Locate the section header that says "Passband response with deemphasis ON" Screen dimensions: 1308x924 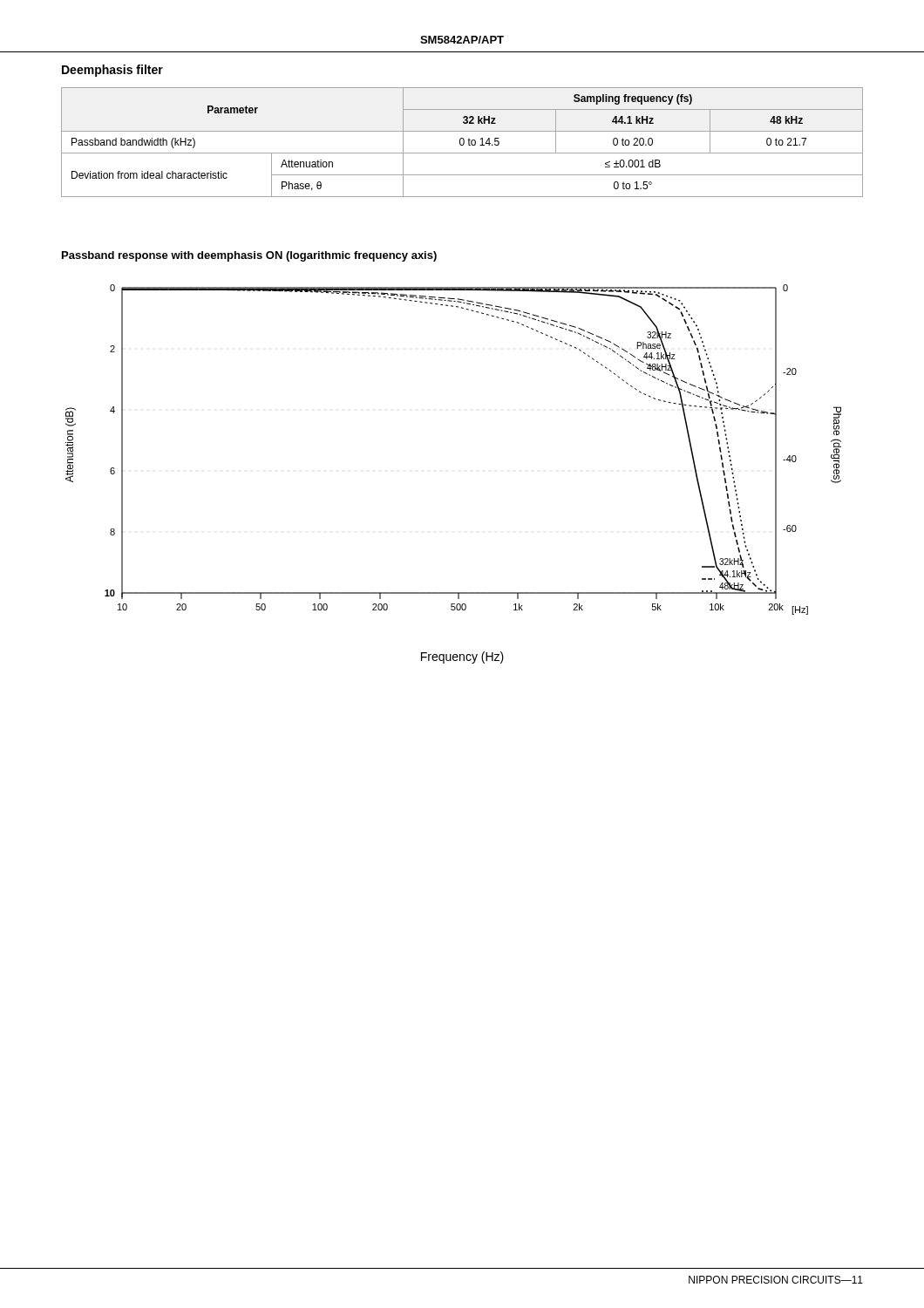(x=249, y=255)
